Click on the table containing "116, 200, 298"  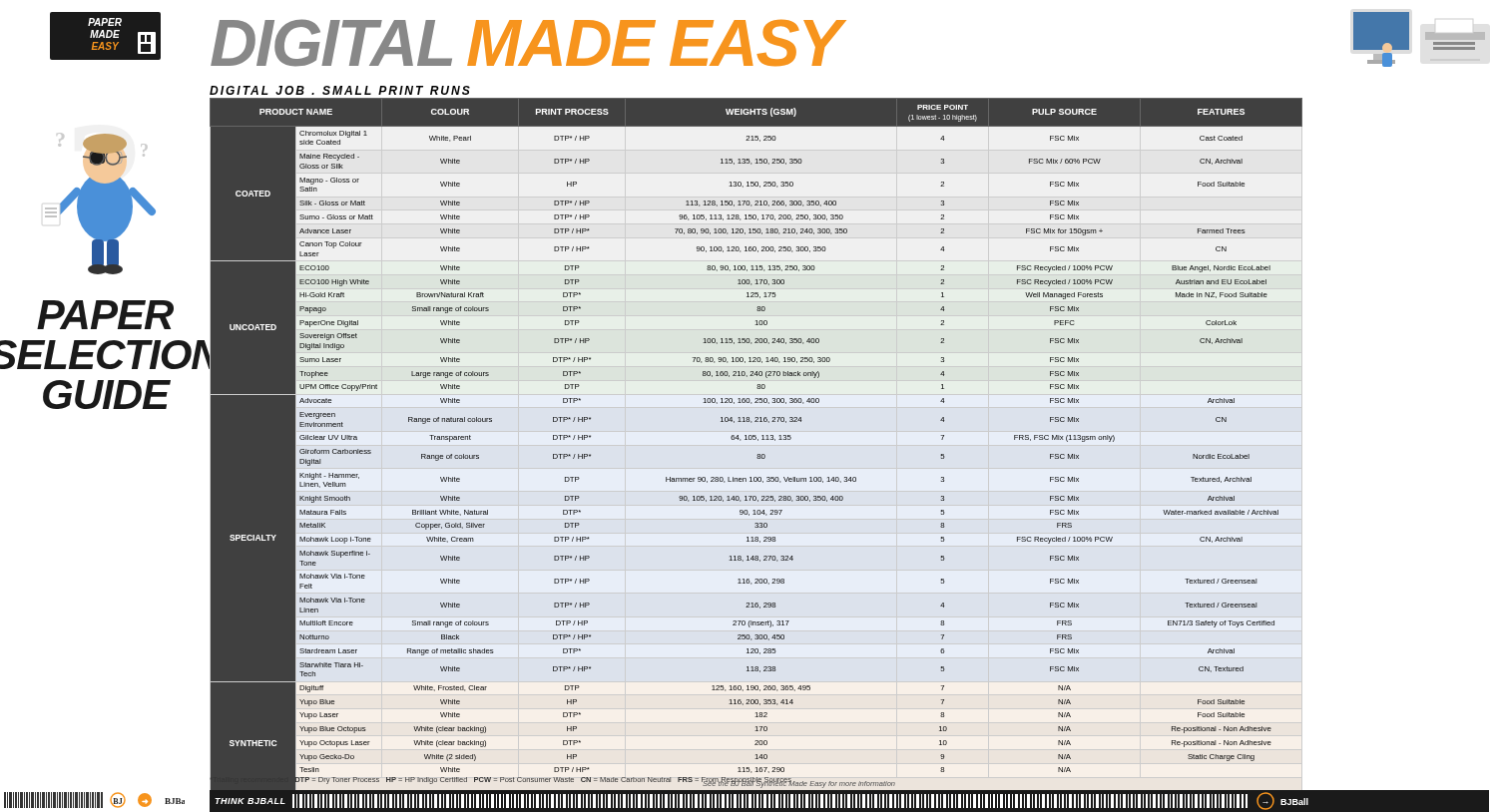tap(849, 455)
